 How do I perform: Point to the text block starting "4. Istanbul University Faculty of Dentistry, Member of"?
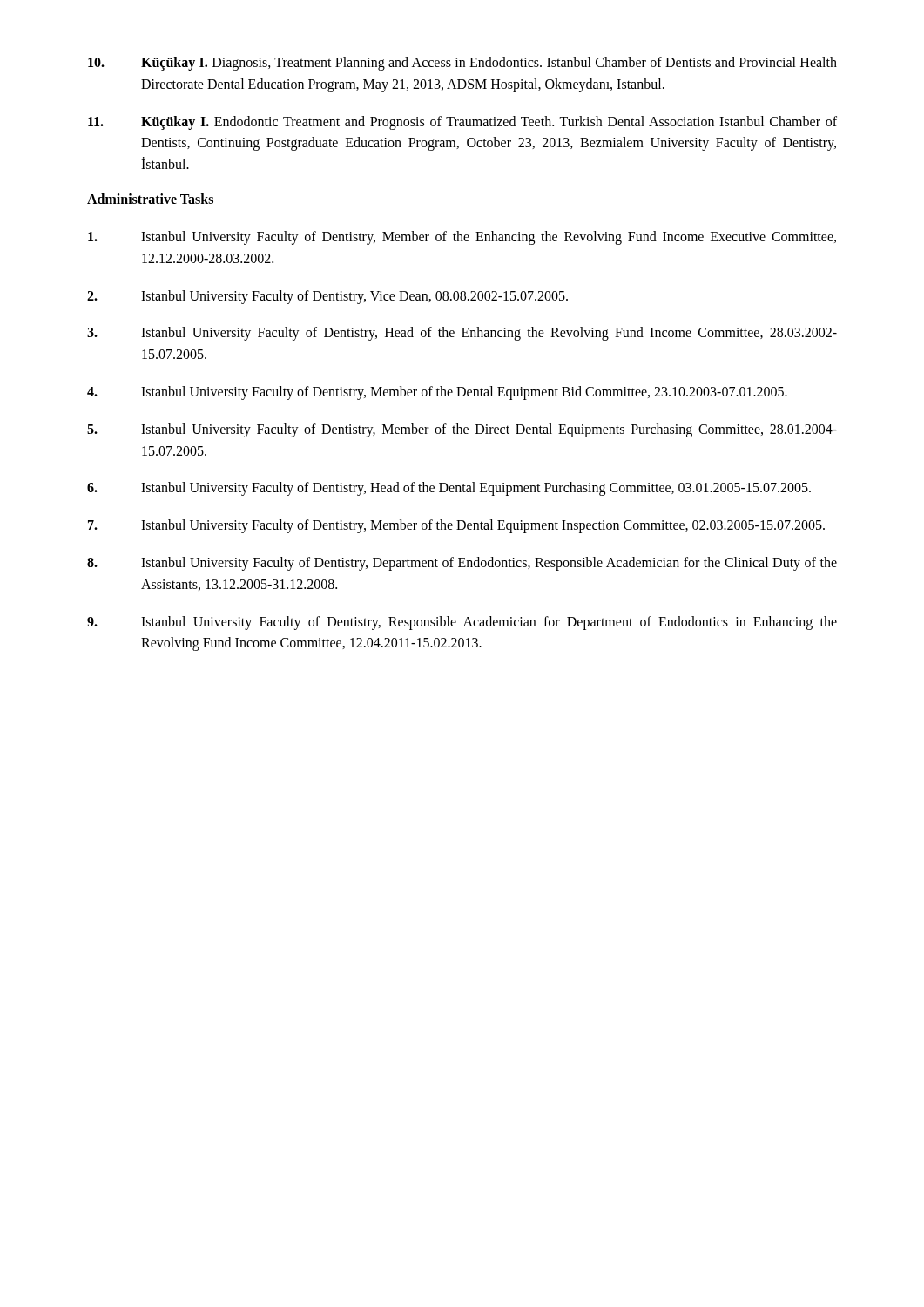(x=462, y=392)
